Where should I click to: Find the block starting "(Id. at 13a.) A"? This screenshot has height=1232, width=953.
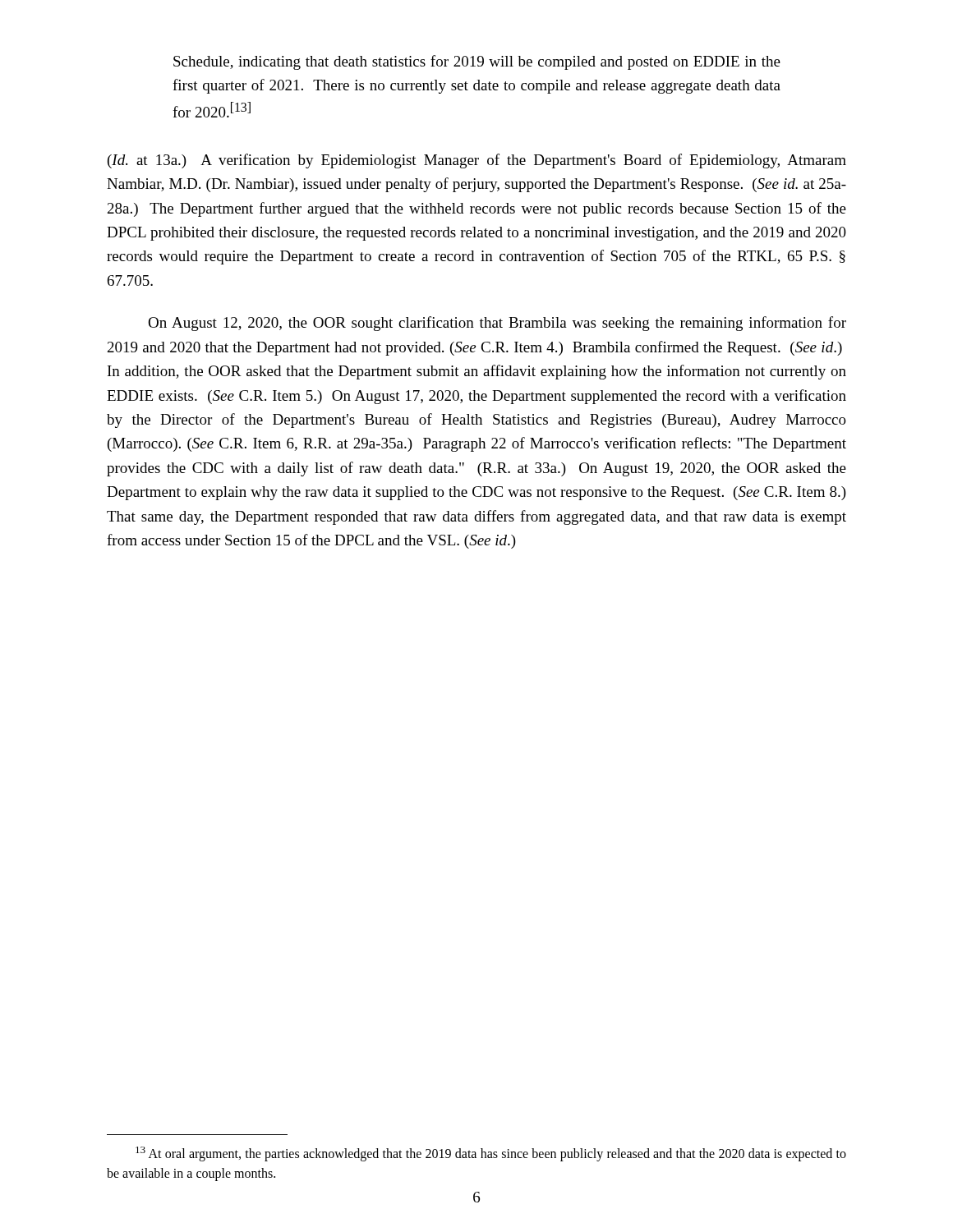(476, 220)
